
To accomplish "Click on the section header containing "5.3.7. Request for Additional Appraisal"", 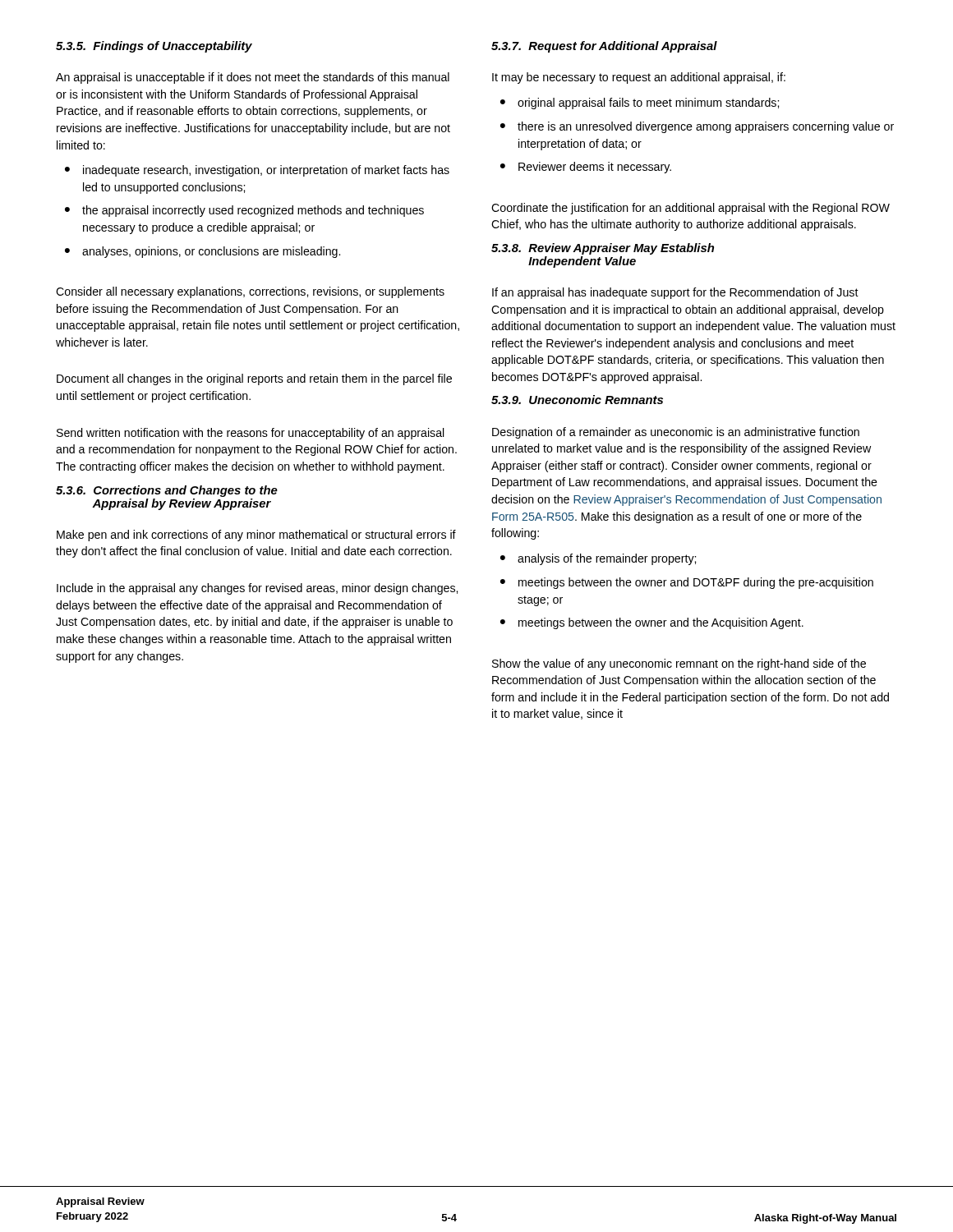I will coord(694,46).
